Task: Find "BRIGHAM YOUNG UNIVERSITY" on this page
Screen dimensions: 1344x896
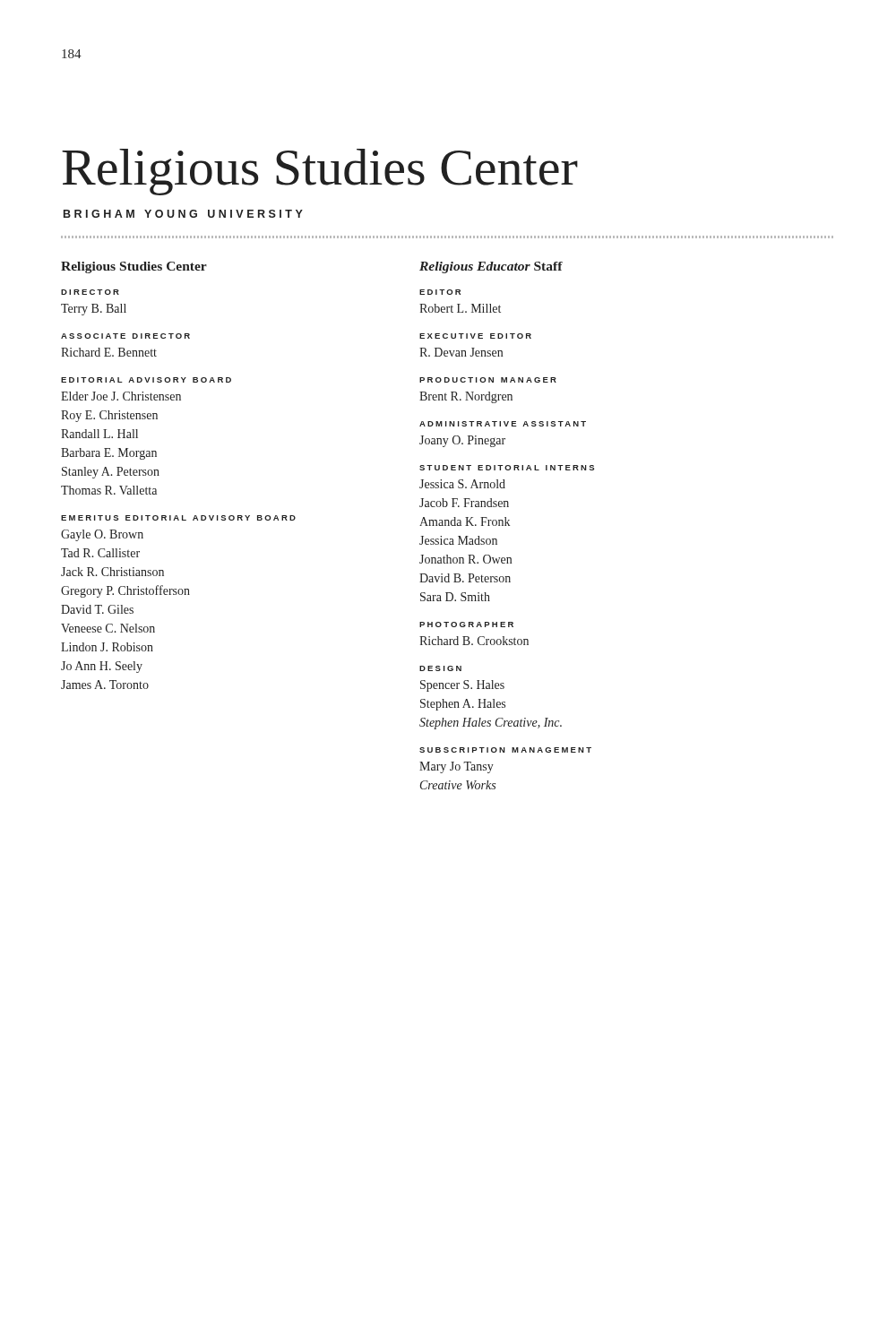Action: (x=184, y=214)
